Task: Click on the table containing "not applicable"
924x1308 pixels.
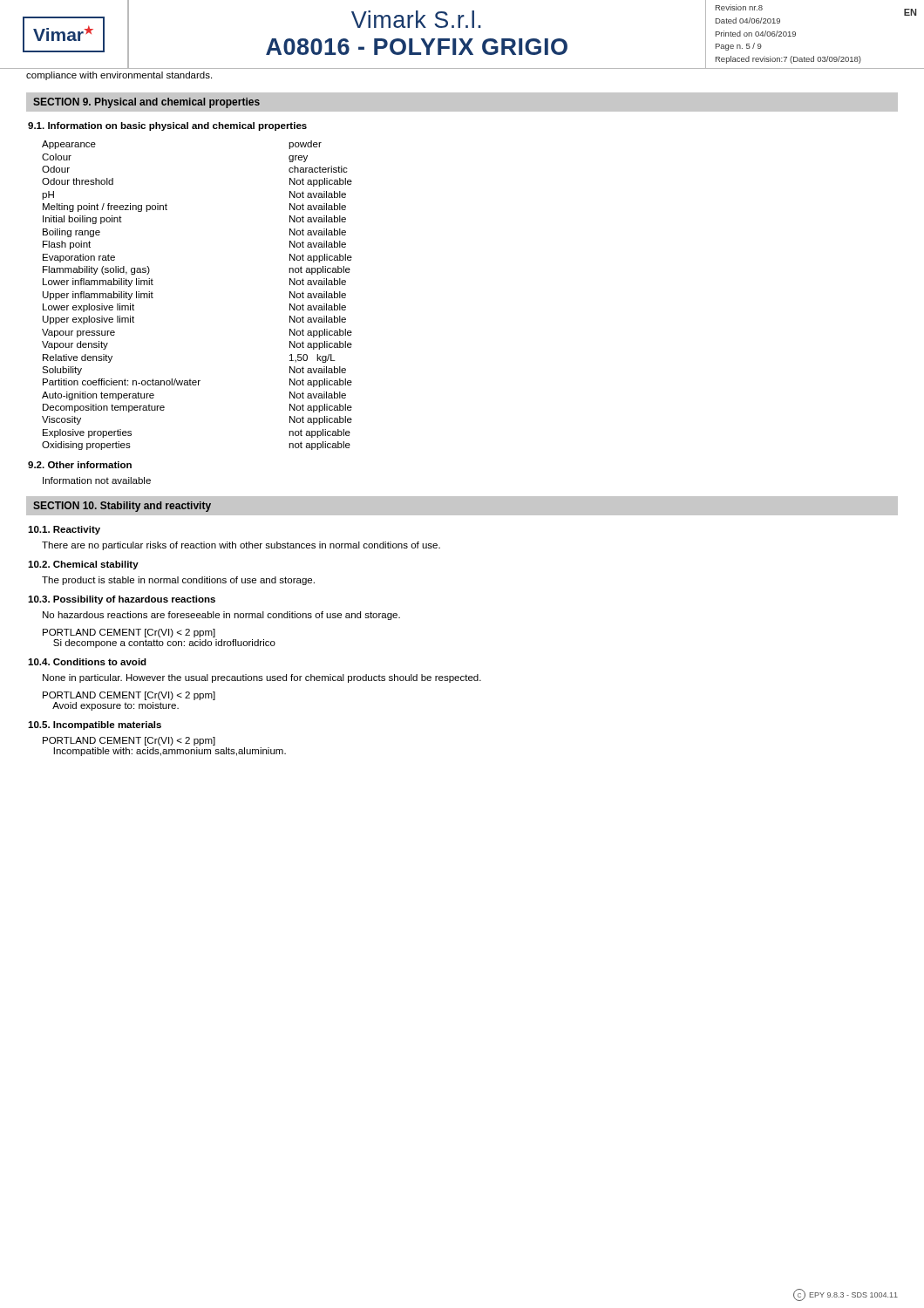Action: coord(470,294)
